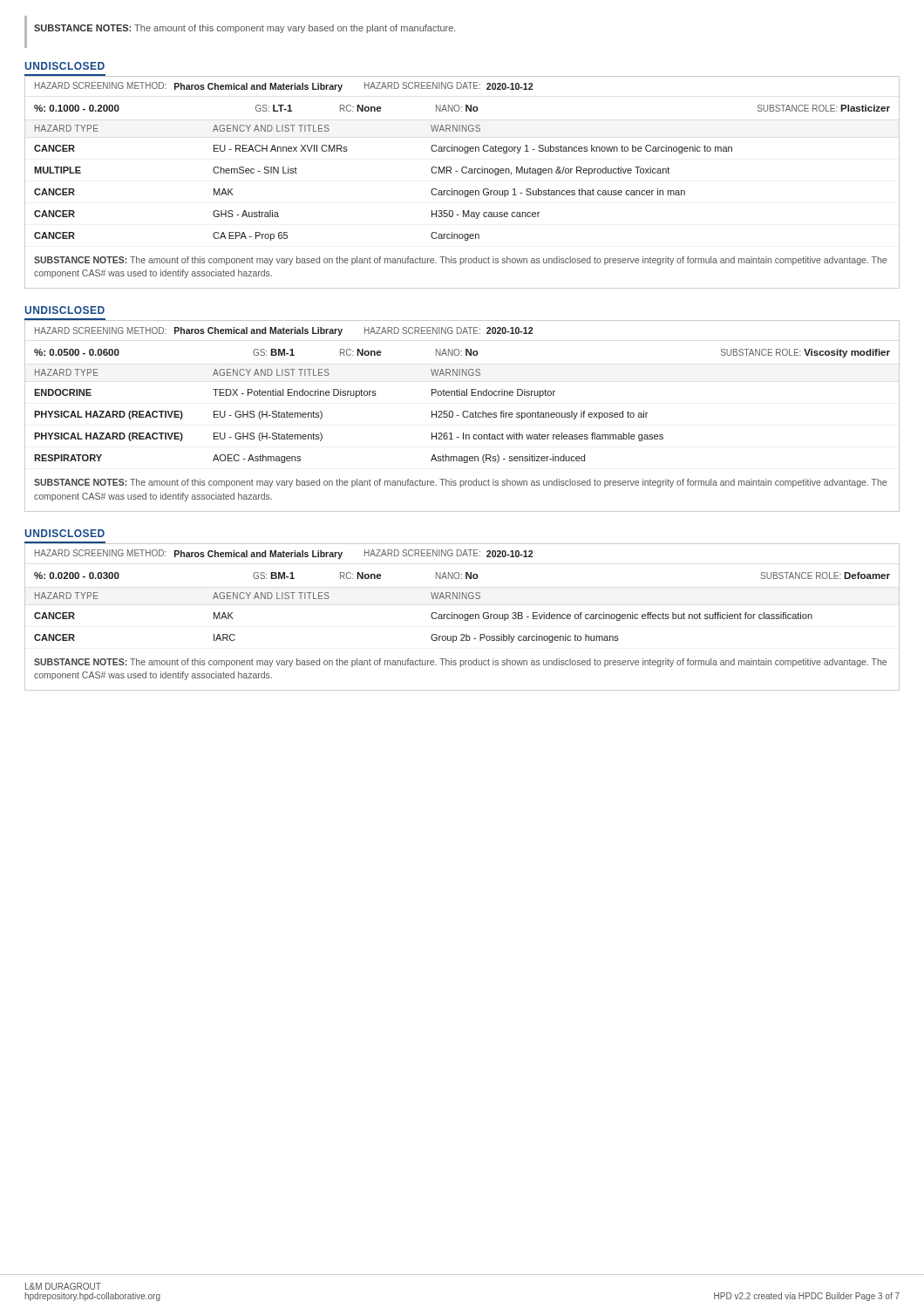The width and height of the screenshot is (924, 1308).
Task: Point to the region starting "SUBSTANCE NOTES: The amount"
Action: tap(245, 28)
